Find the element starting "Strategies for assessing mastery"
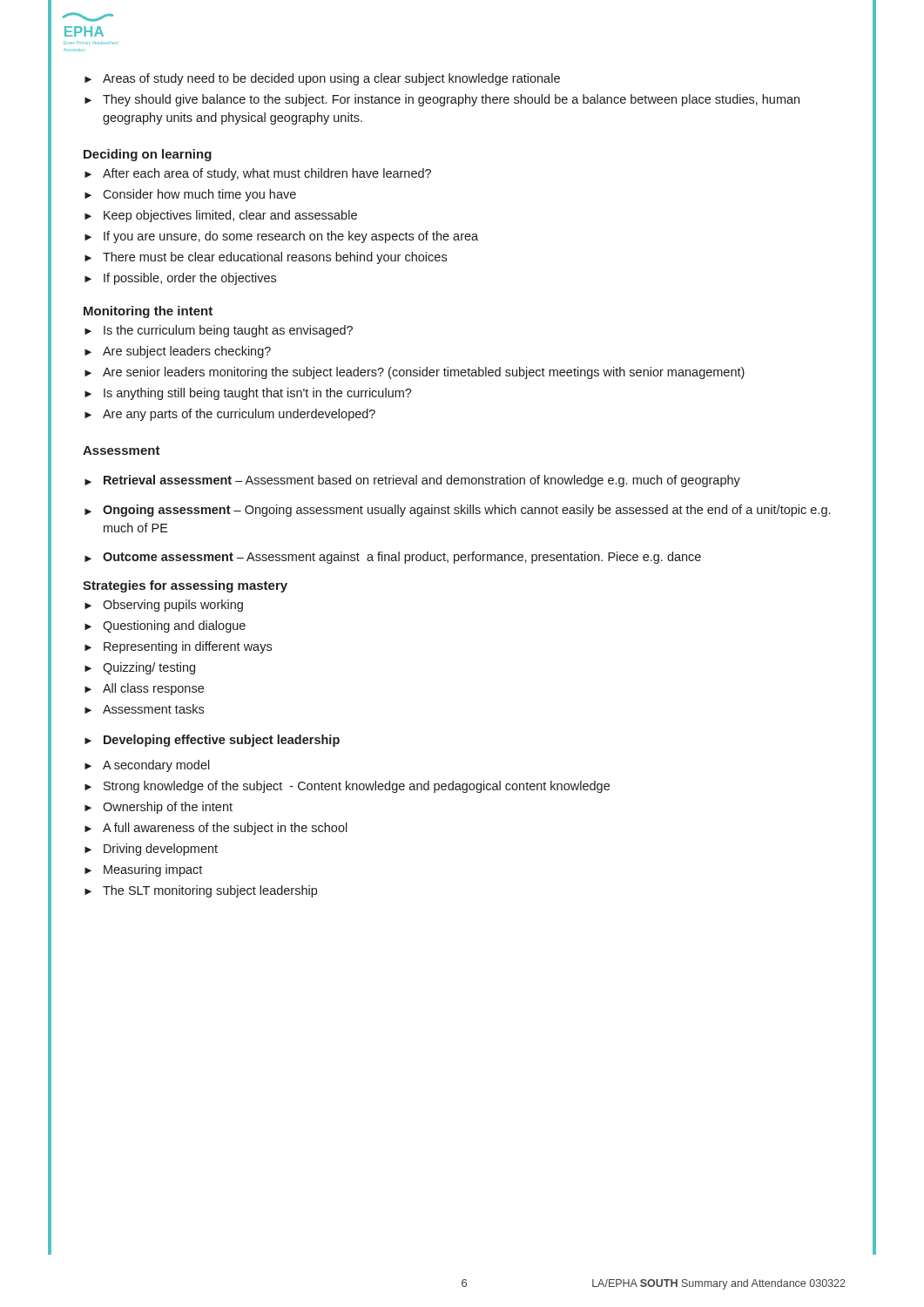Screen dimensions: 1307x924 [x=185, y=585]
